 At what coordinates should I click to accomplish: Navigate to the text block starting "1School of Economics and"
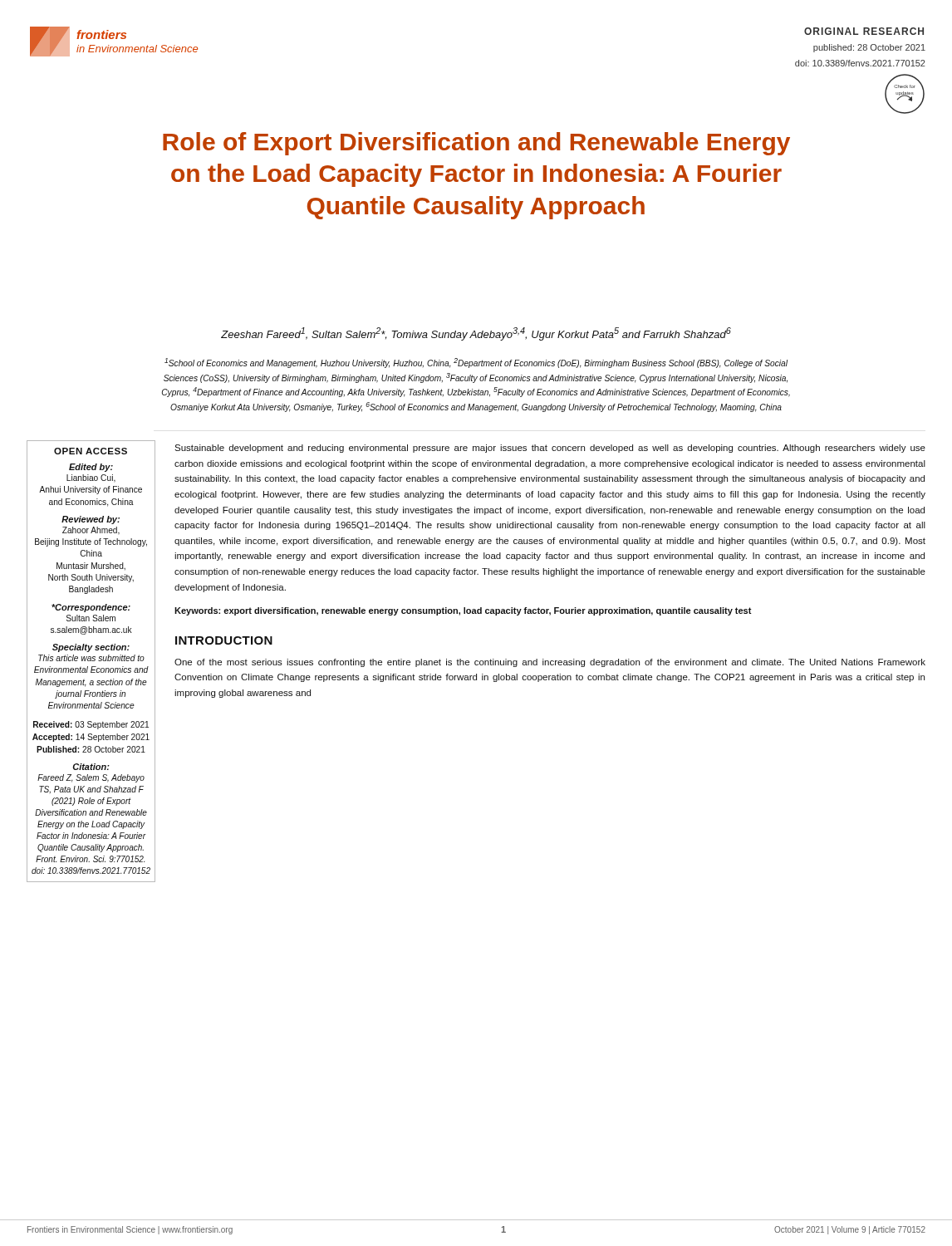(476, 384)
